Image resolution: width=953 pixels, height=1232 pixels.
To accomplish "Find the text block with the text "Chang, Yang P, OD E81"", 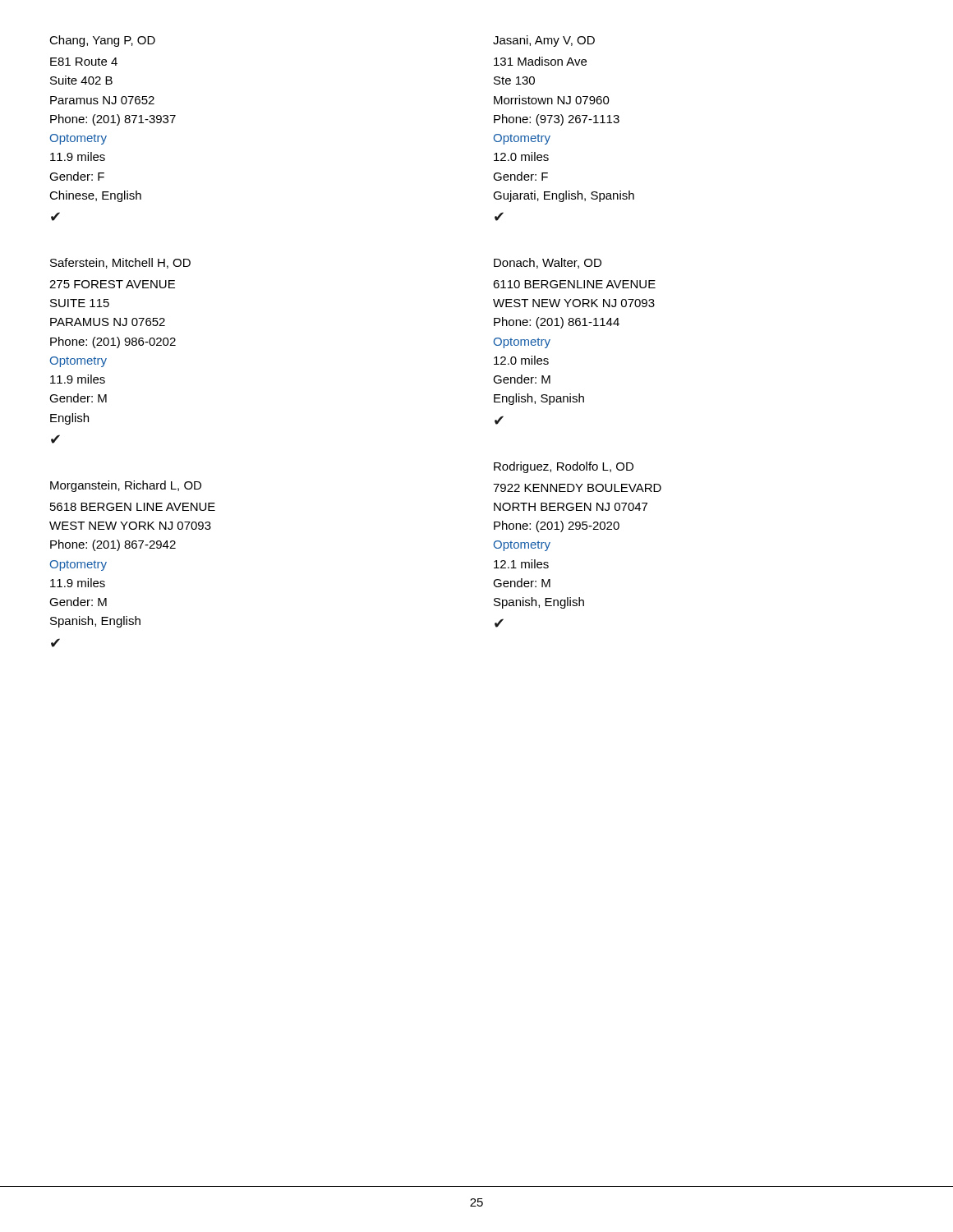I will coord(102,41).
